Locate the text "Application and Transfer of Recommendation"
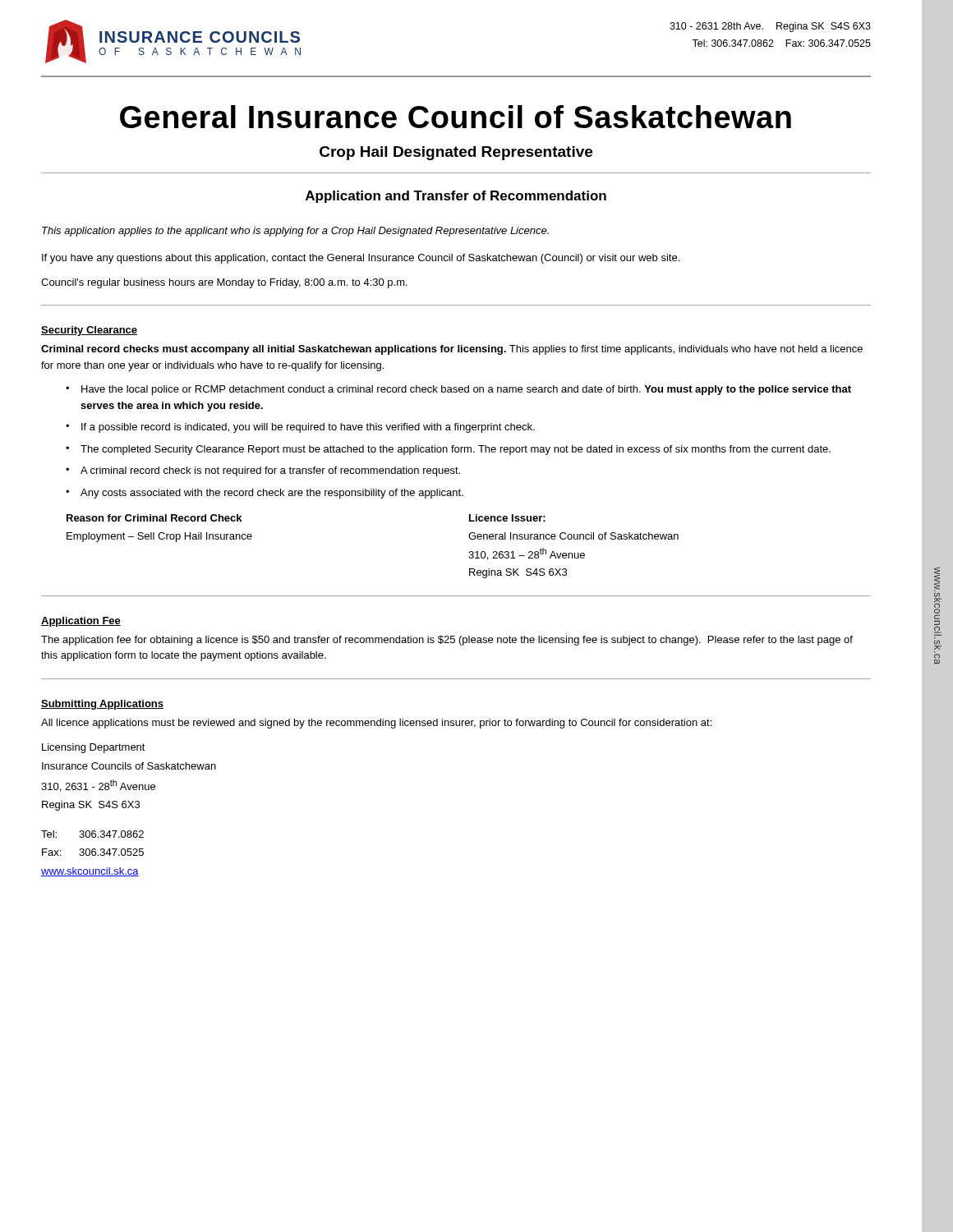 point(456,196)
